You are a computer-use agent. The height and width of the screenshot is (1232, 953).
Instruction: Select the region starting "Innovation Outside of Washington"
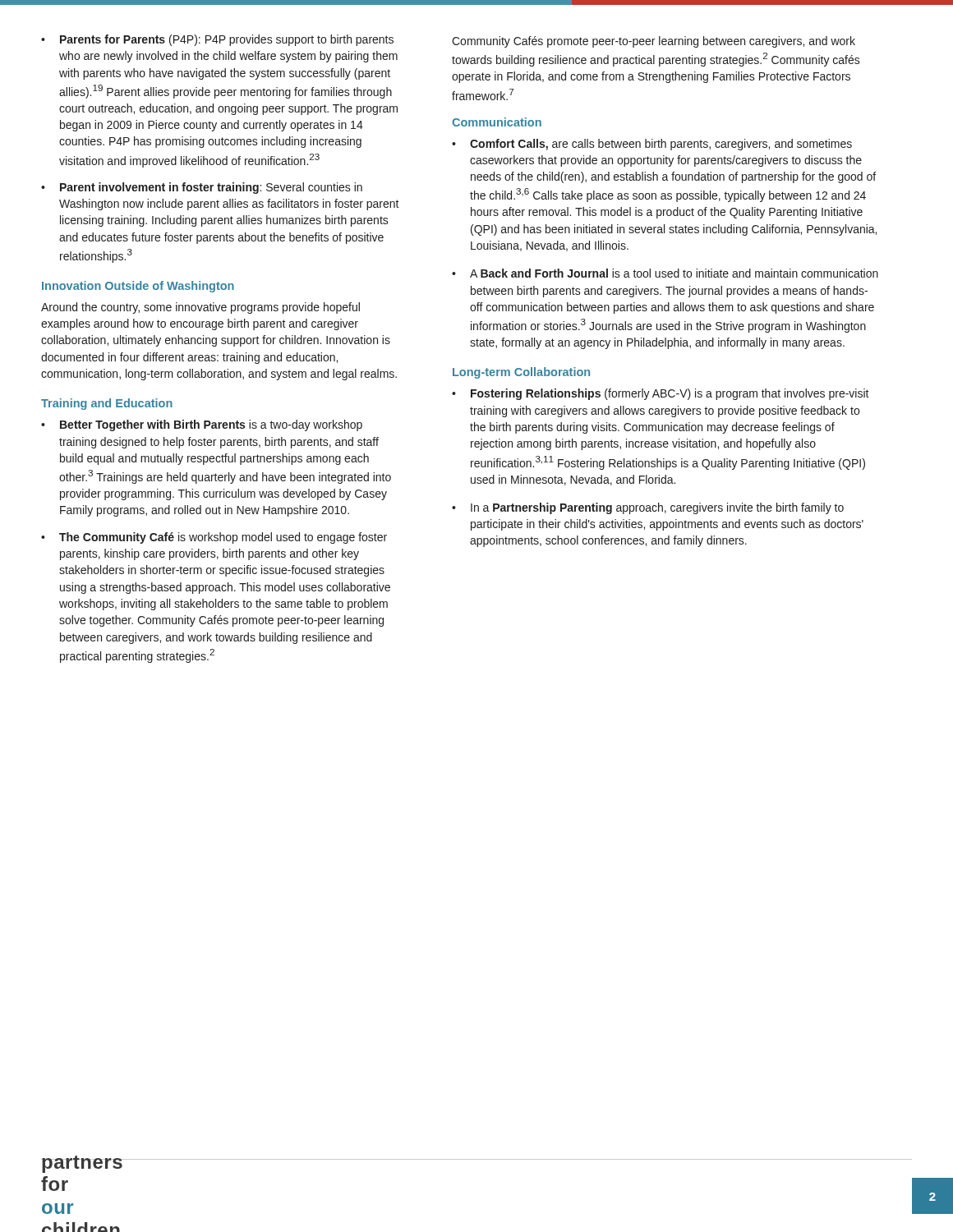(138, 286)
